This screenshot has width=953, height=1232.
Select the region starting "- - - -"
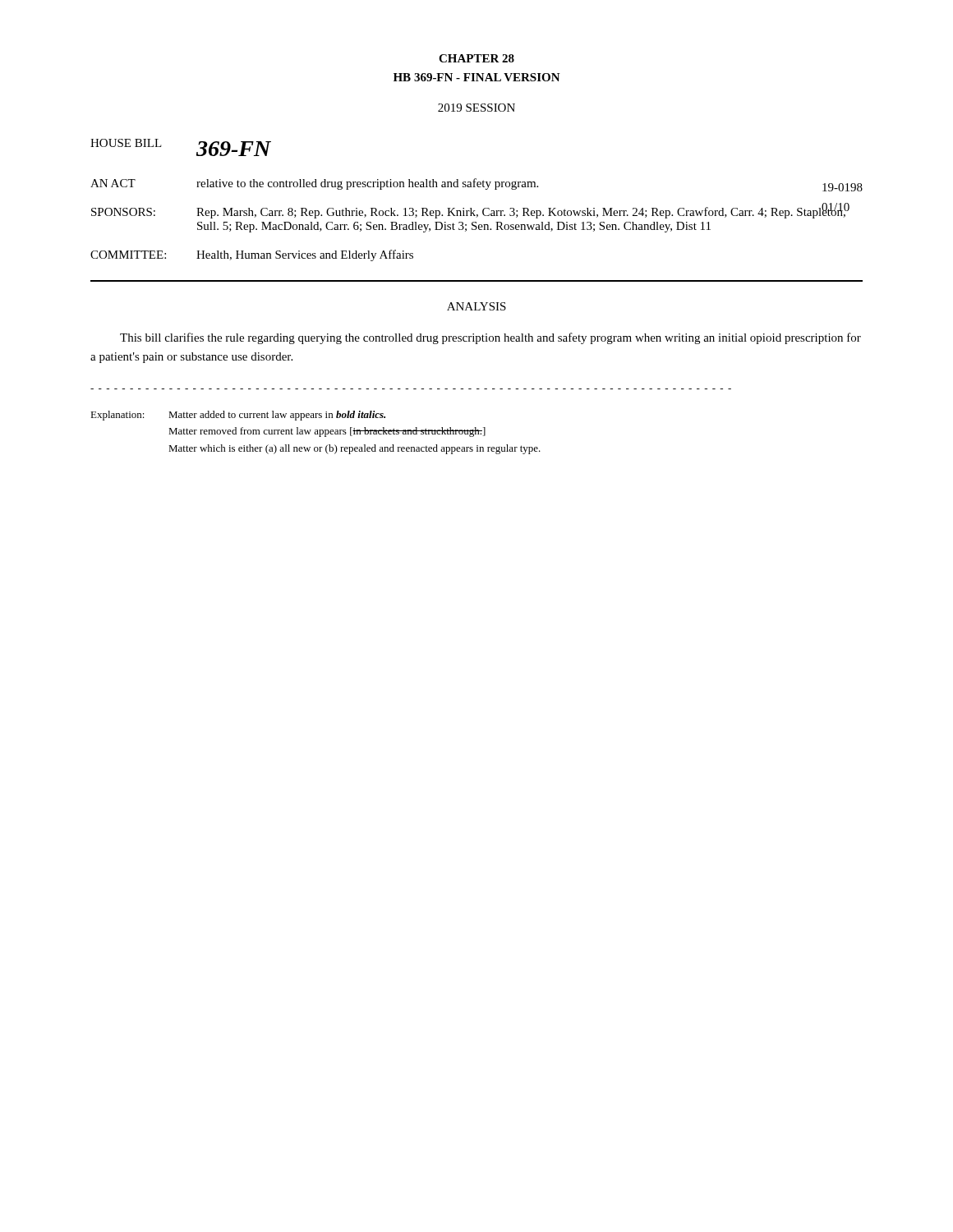pos(411,388)
